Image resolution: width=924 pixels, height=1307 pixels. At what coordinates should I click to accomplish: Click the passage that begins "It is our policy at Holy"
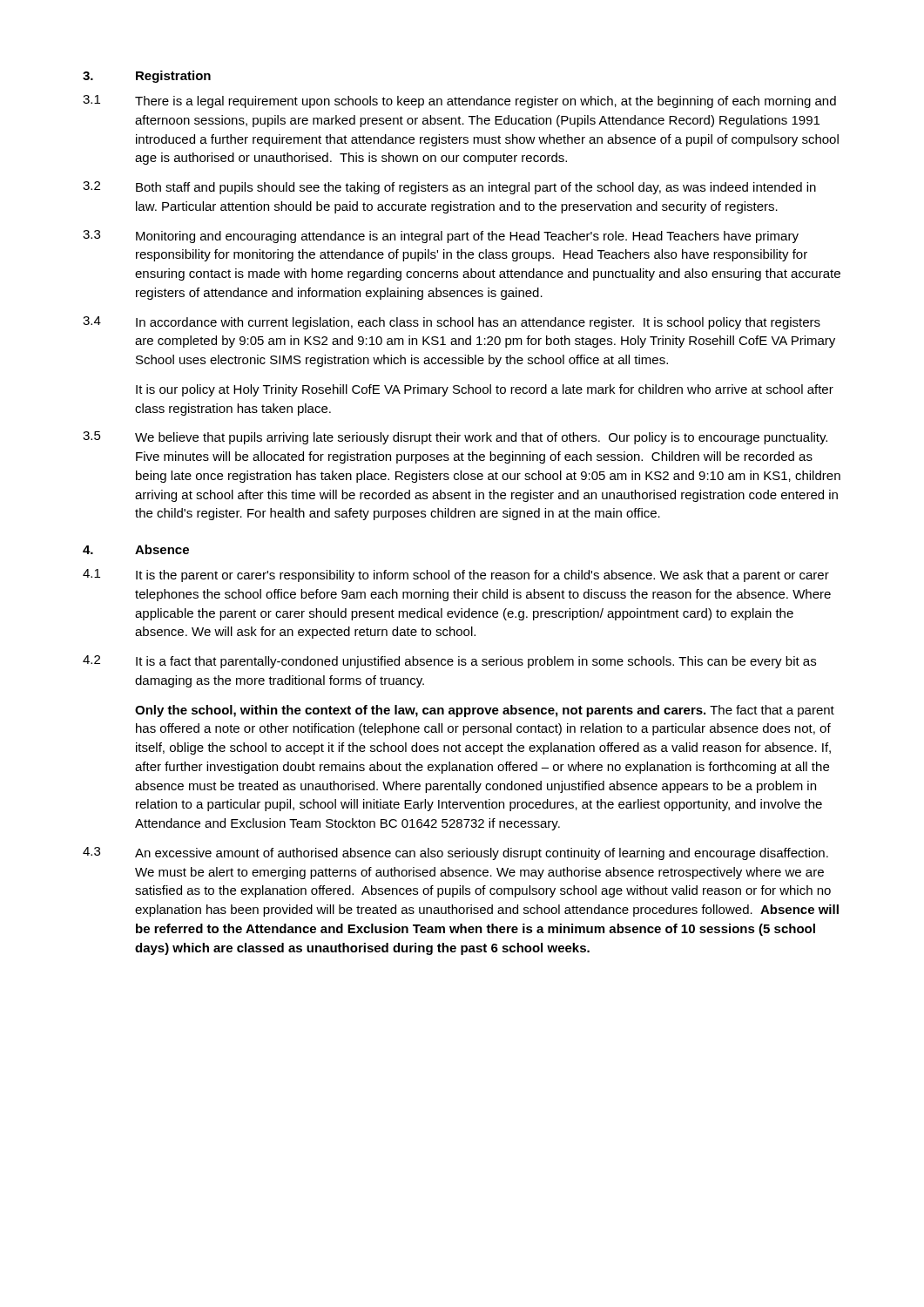coord(484,398)
